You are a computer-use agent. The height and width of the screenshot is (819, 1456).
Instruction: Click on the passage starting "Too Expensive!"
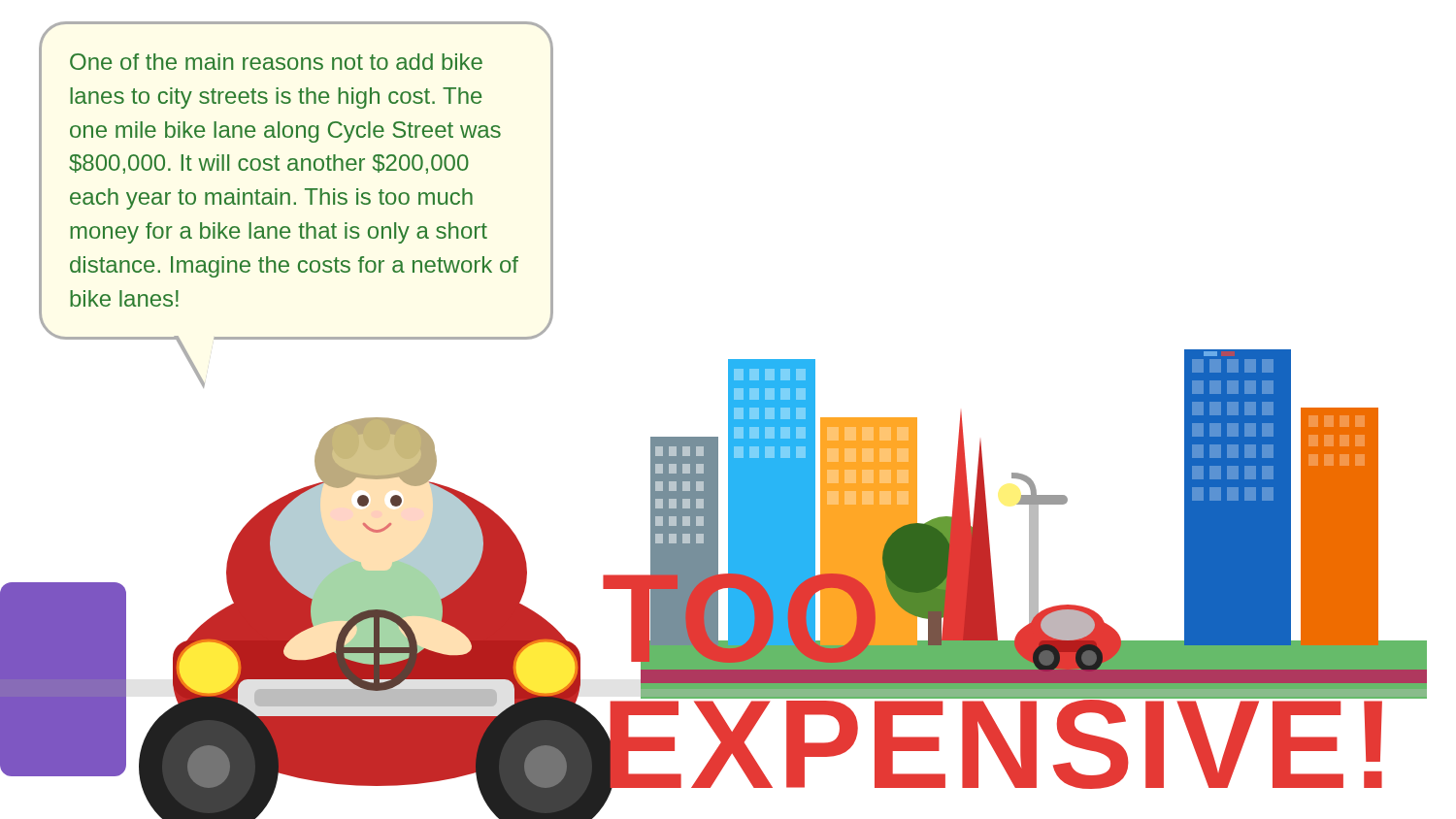[1000, 681]
